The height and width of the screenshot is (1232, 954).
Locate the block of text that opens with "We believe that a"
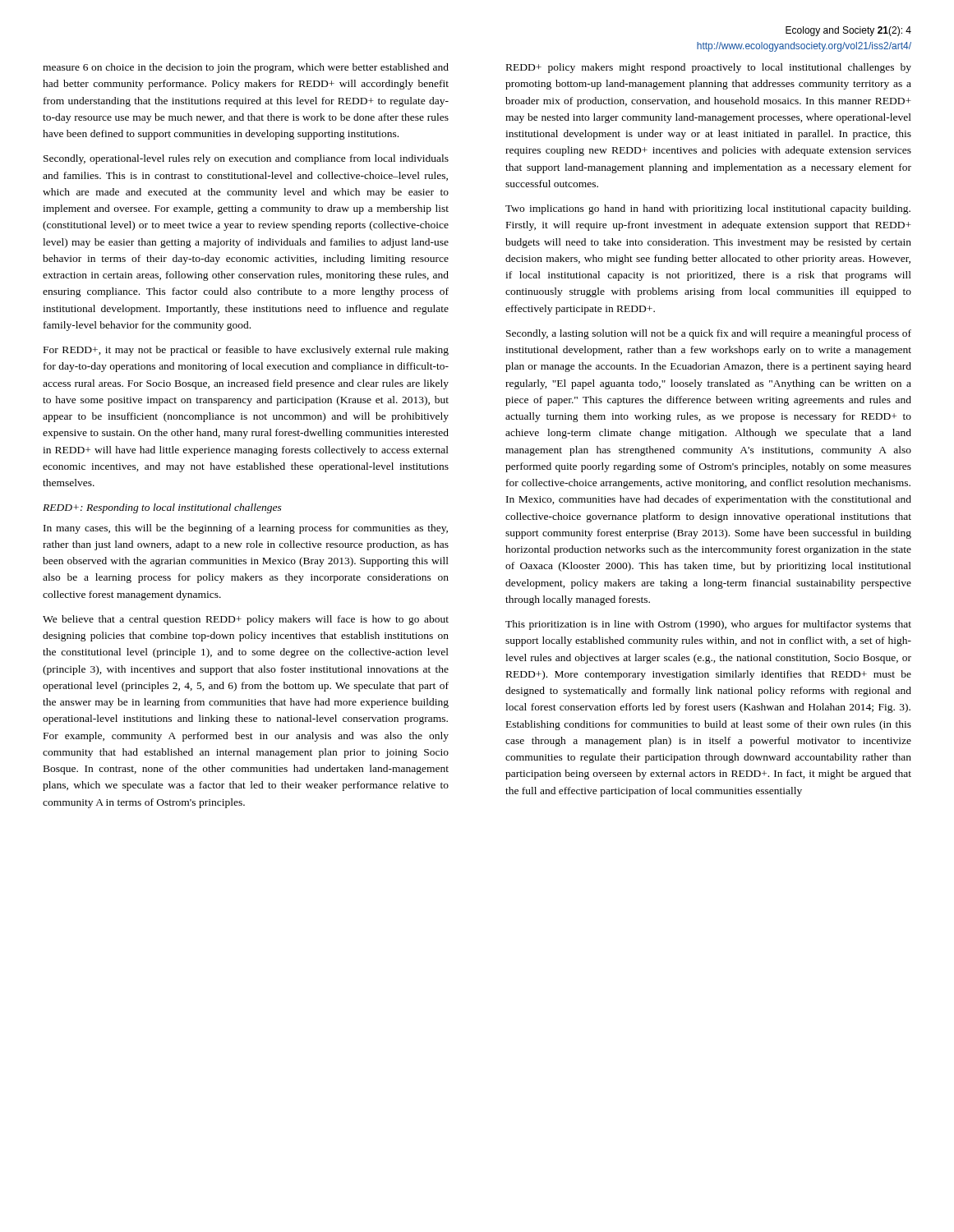pos(246,711)
